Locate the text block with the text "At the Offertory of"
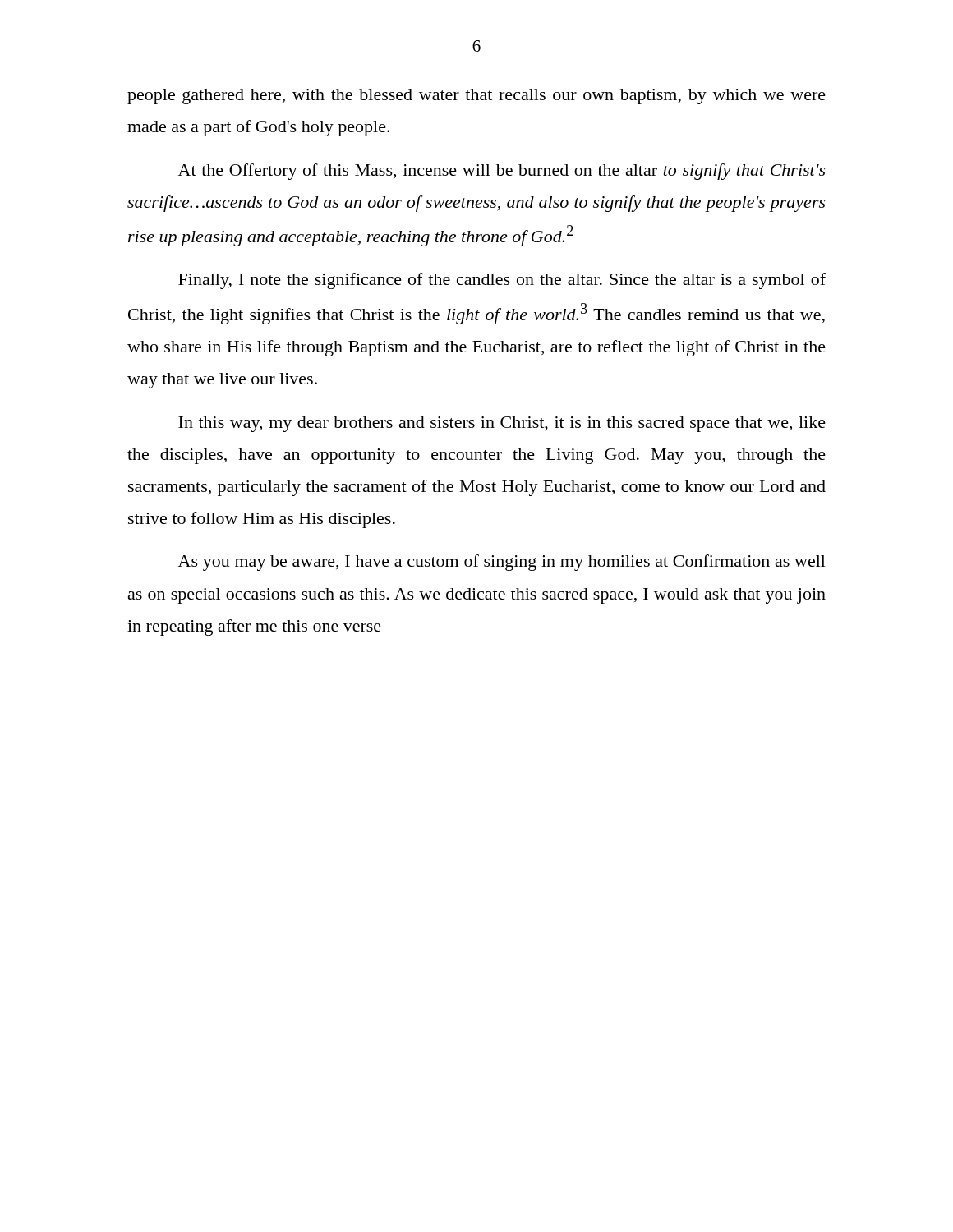This screenshot has width=953, height=1232. click(476, 203)
